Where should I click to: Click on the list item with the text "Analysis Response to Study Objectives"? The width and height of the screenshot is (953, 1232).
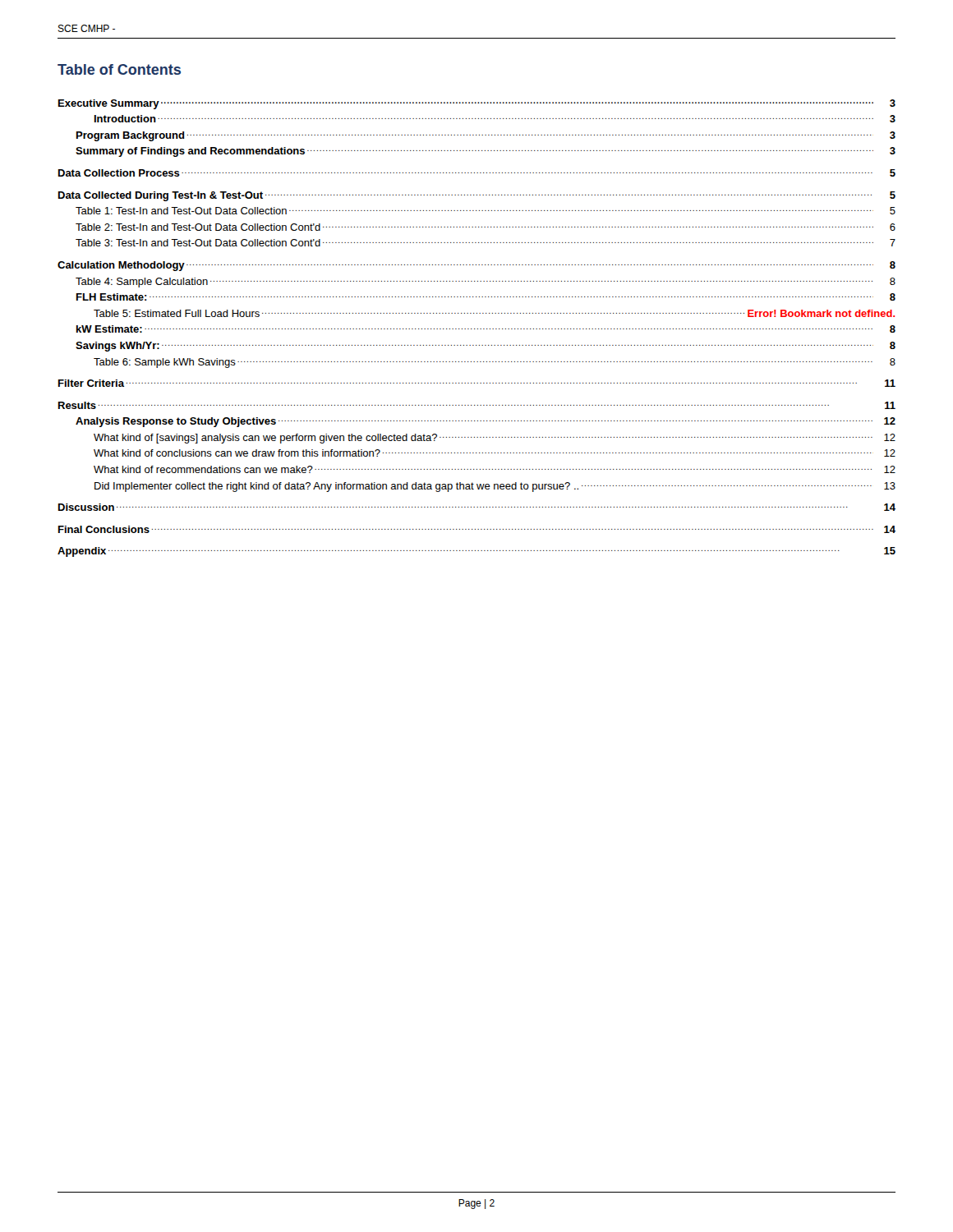click(x=476, y=420)
